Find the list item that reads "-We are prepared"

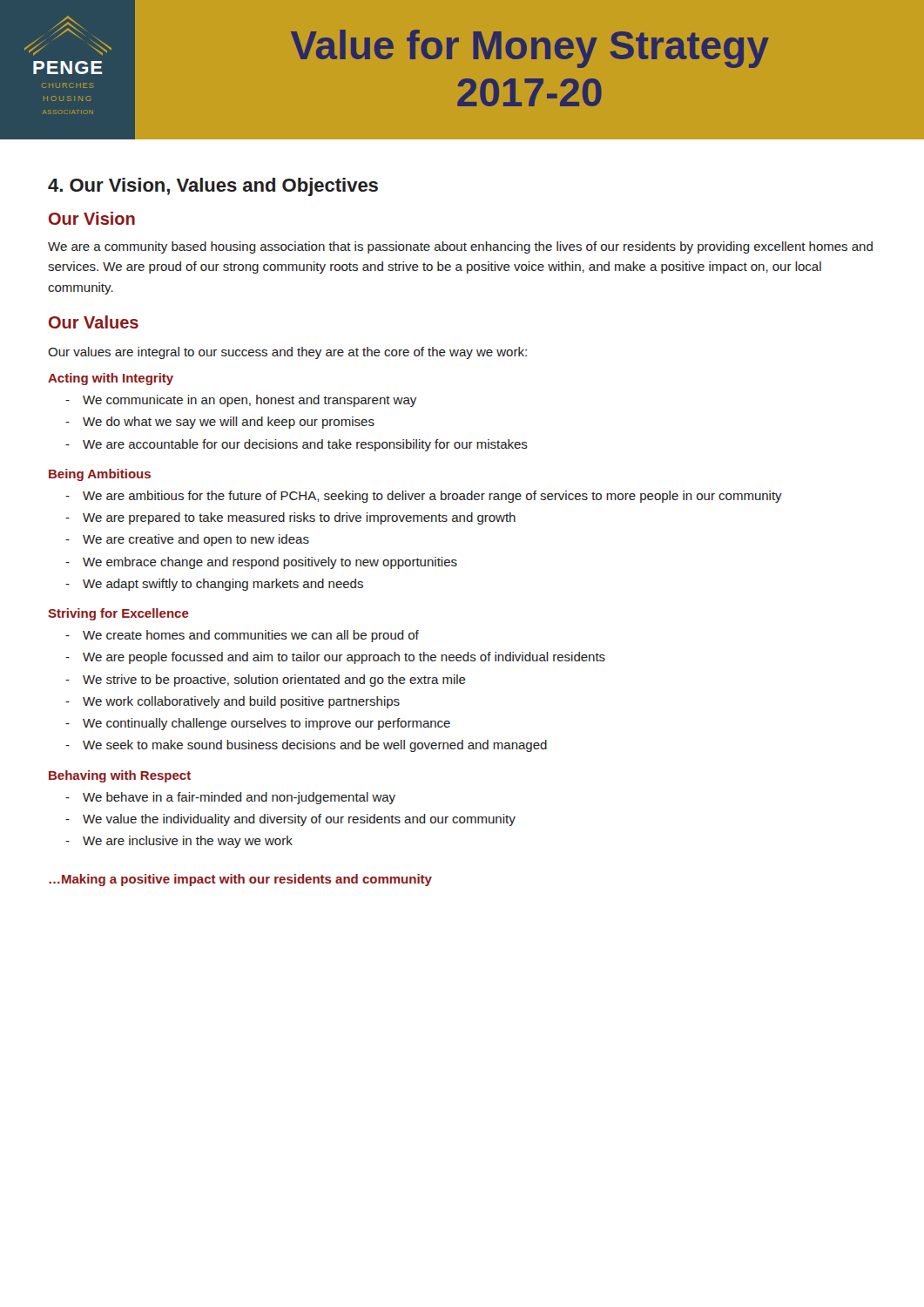291,517
